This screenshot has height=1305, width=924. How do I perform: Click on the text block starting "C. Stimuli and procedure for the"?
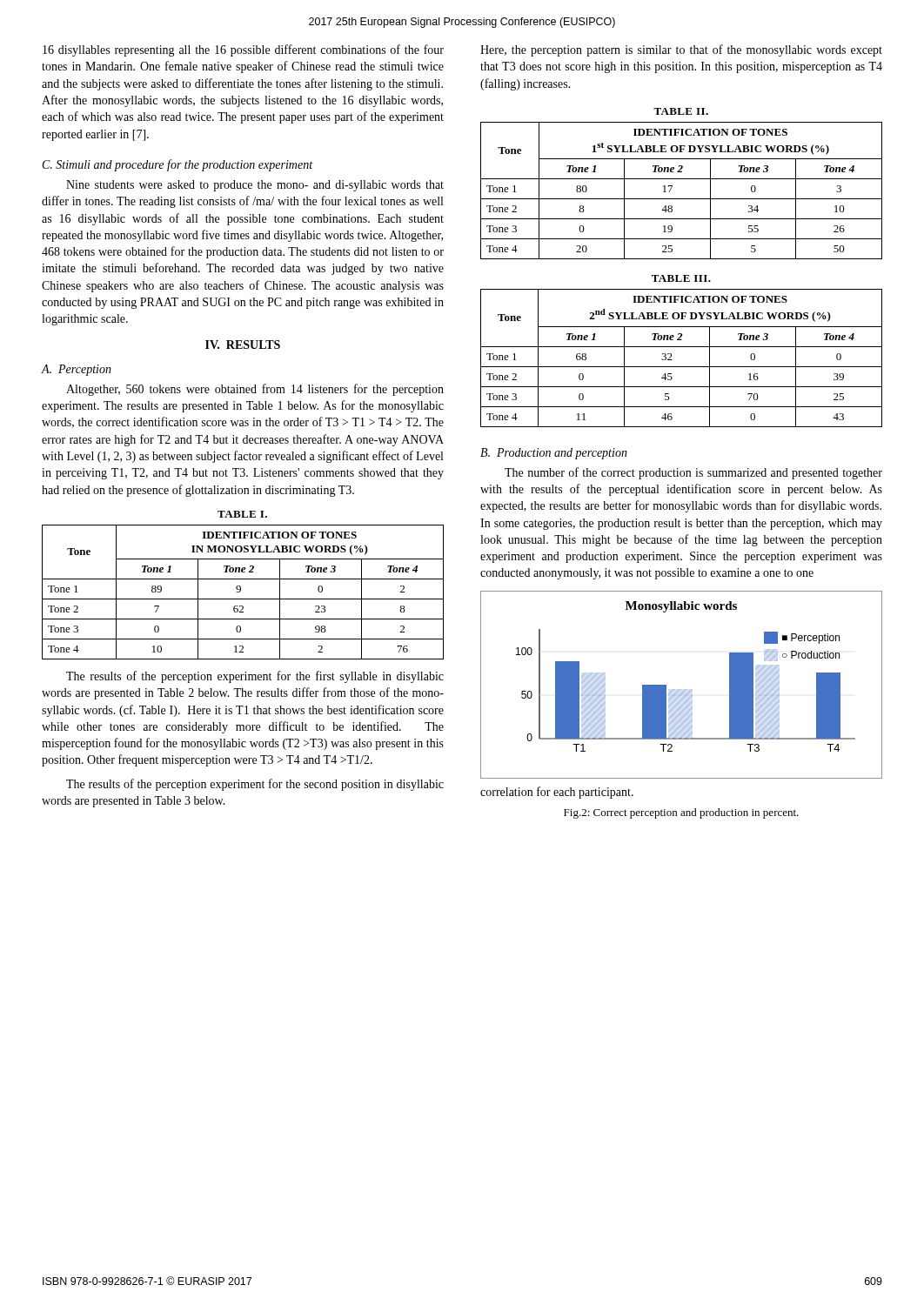click(x=177, y=165)
